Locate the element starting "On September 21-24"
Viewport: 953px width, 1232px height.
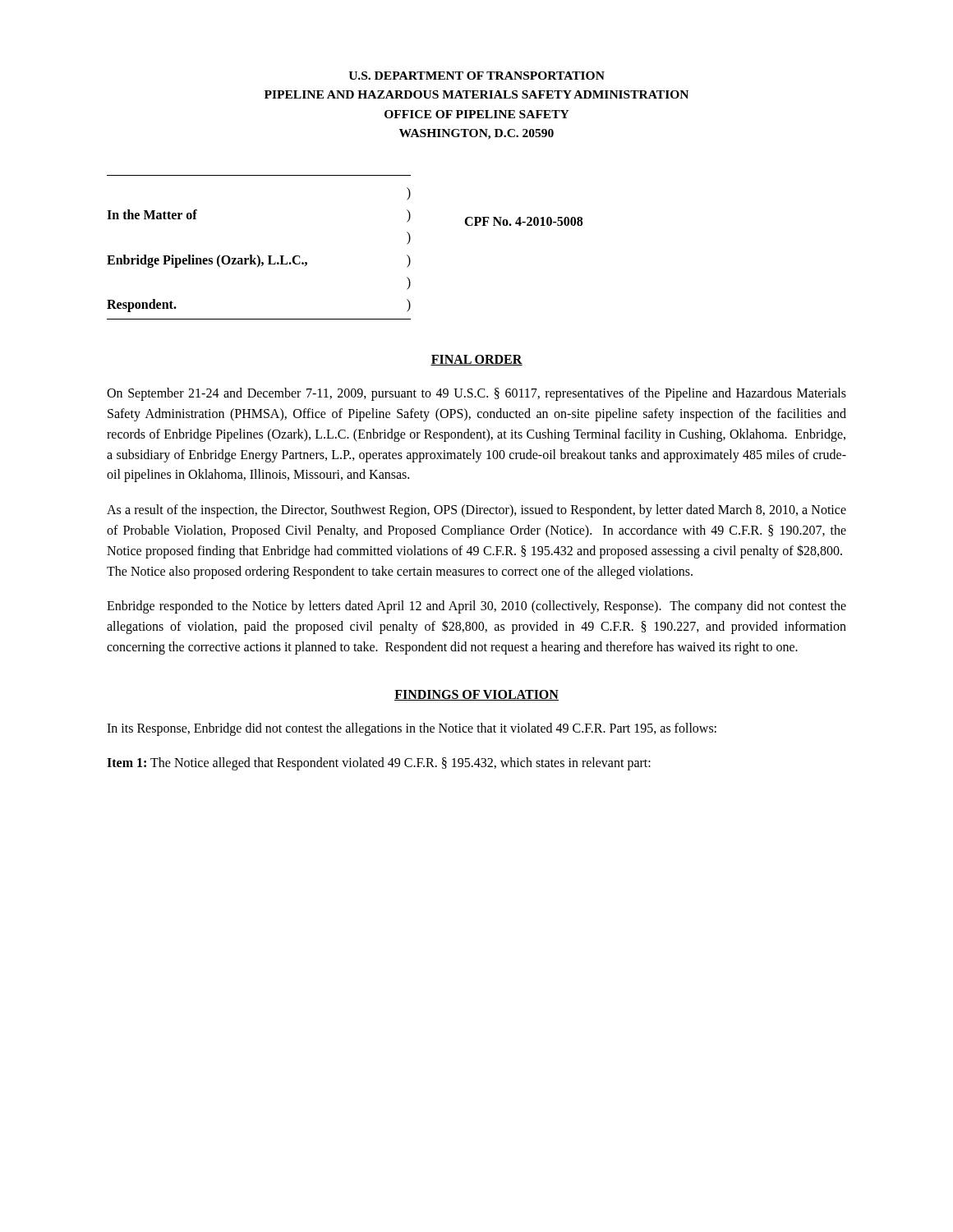click(x=476, y=434)
